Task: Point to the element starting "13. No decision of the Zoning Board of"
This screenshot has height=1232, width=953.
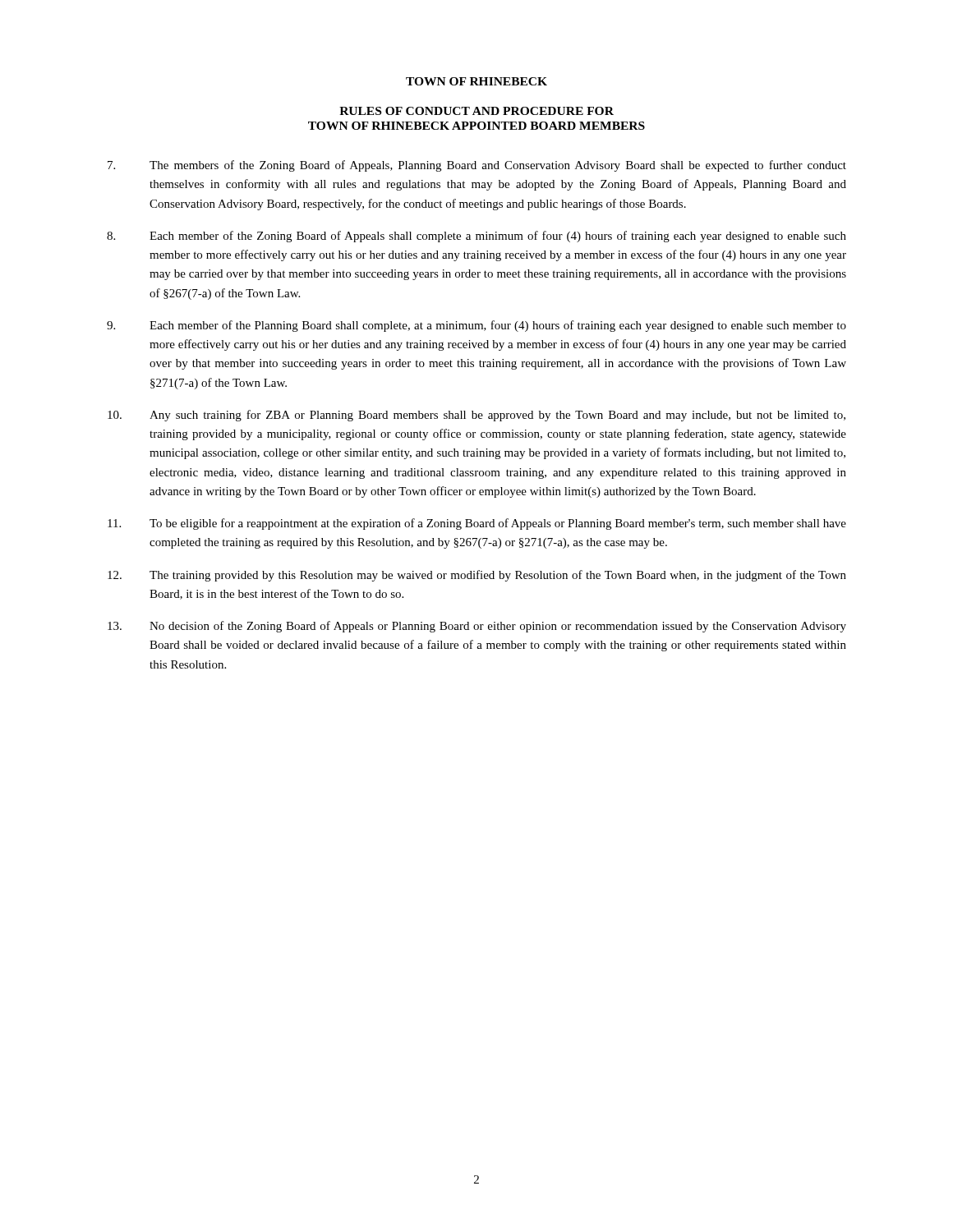Action: (x=476, y=646)
